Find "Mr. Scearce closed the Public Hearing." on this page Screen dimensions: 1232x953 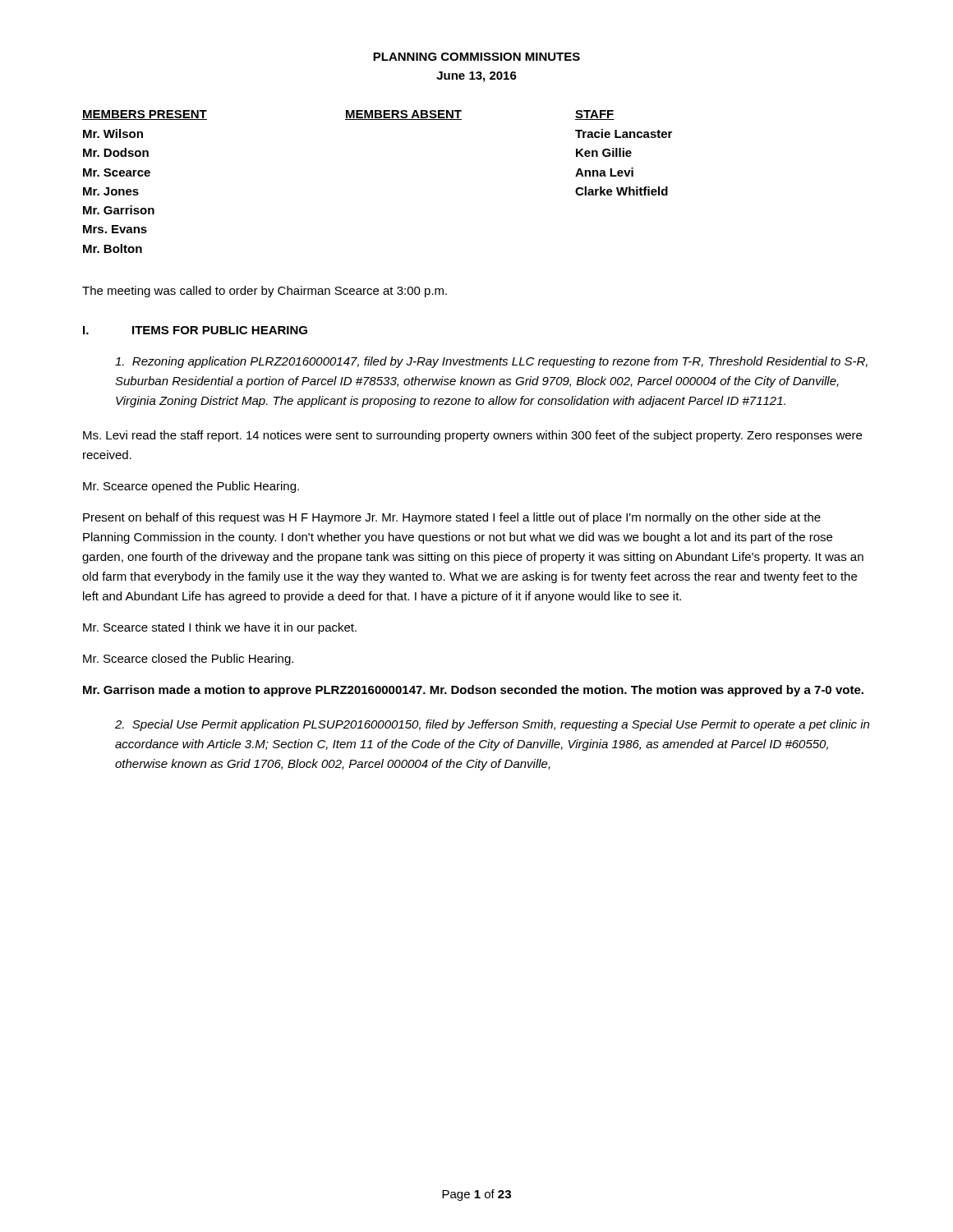(188, 658)
